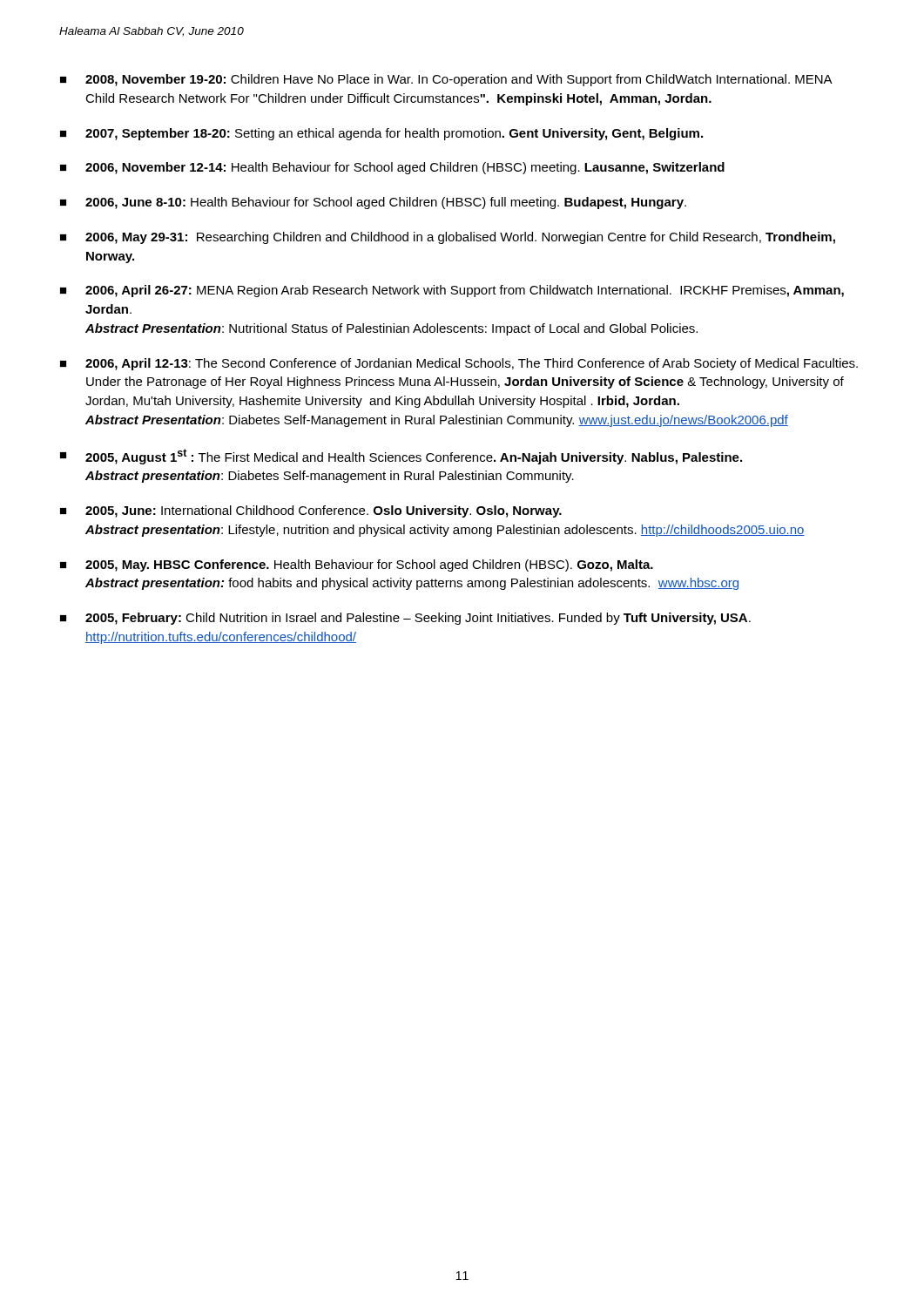Find the list item that reads "■ 2006, April 12-13: The Second Conference of"

coord(462,391)
